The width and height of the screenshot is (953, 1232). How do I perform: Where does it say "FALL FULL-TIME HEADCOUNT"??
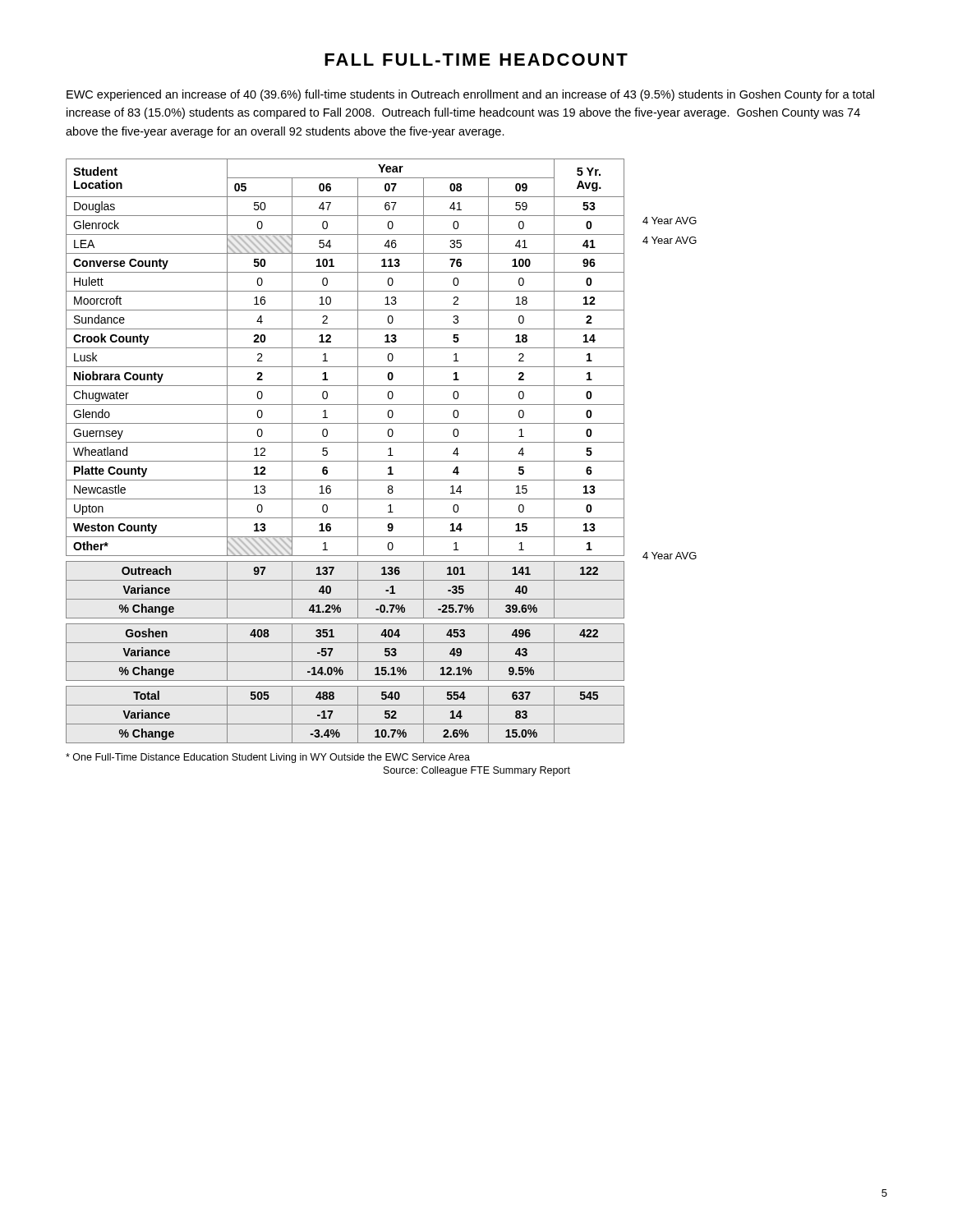click(x=476, y=60)
